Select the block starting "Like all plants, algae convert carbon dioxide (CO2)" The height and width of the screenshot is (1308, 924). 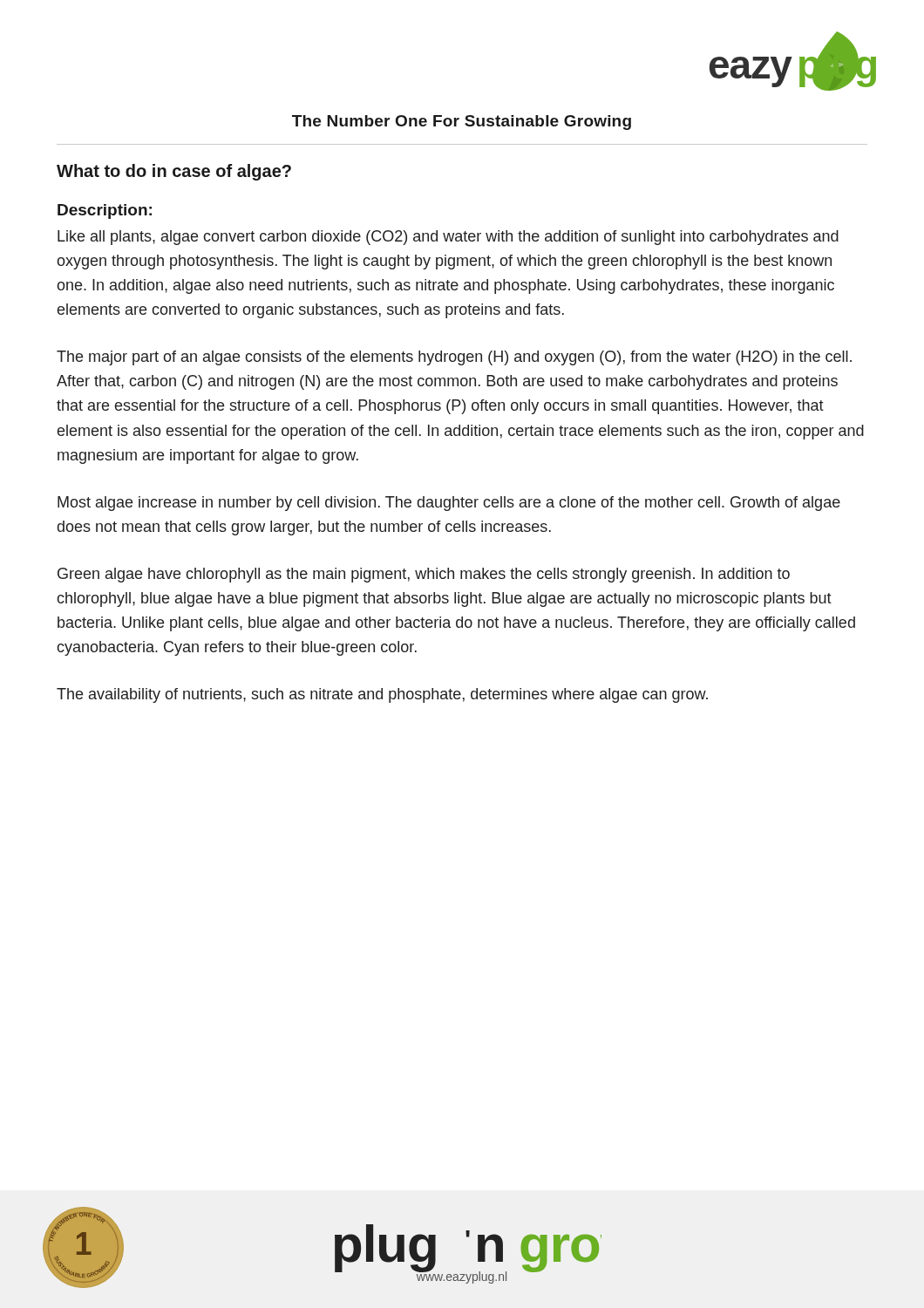[x=448, y=273]
